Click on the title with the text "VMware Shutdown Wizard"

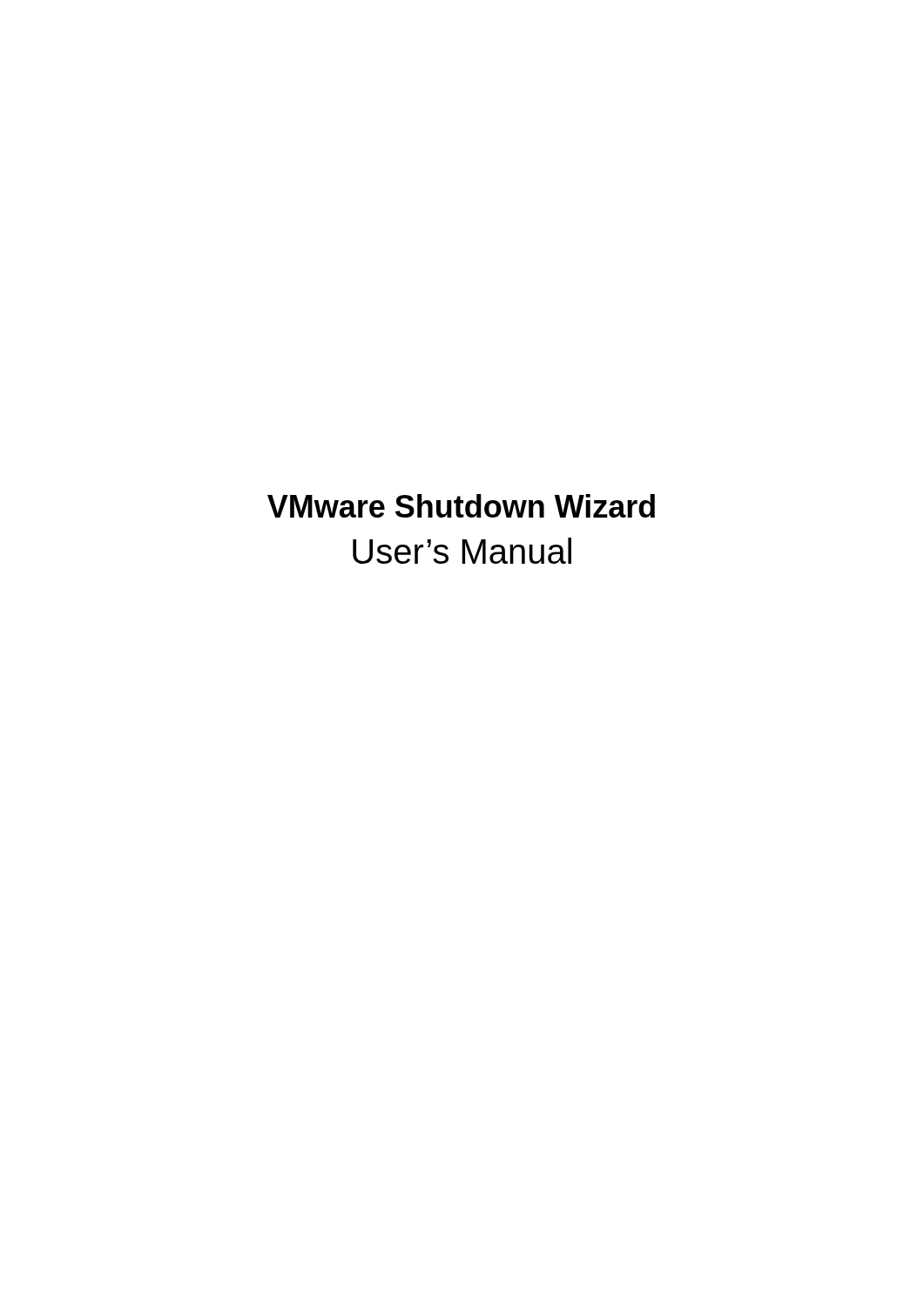(x=462, y=530)
